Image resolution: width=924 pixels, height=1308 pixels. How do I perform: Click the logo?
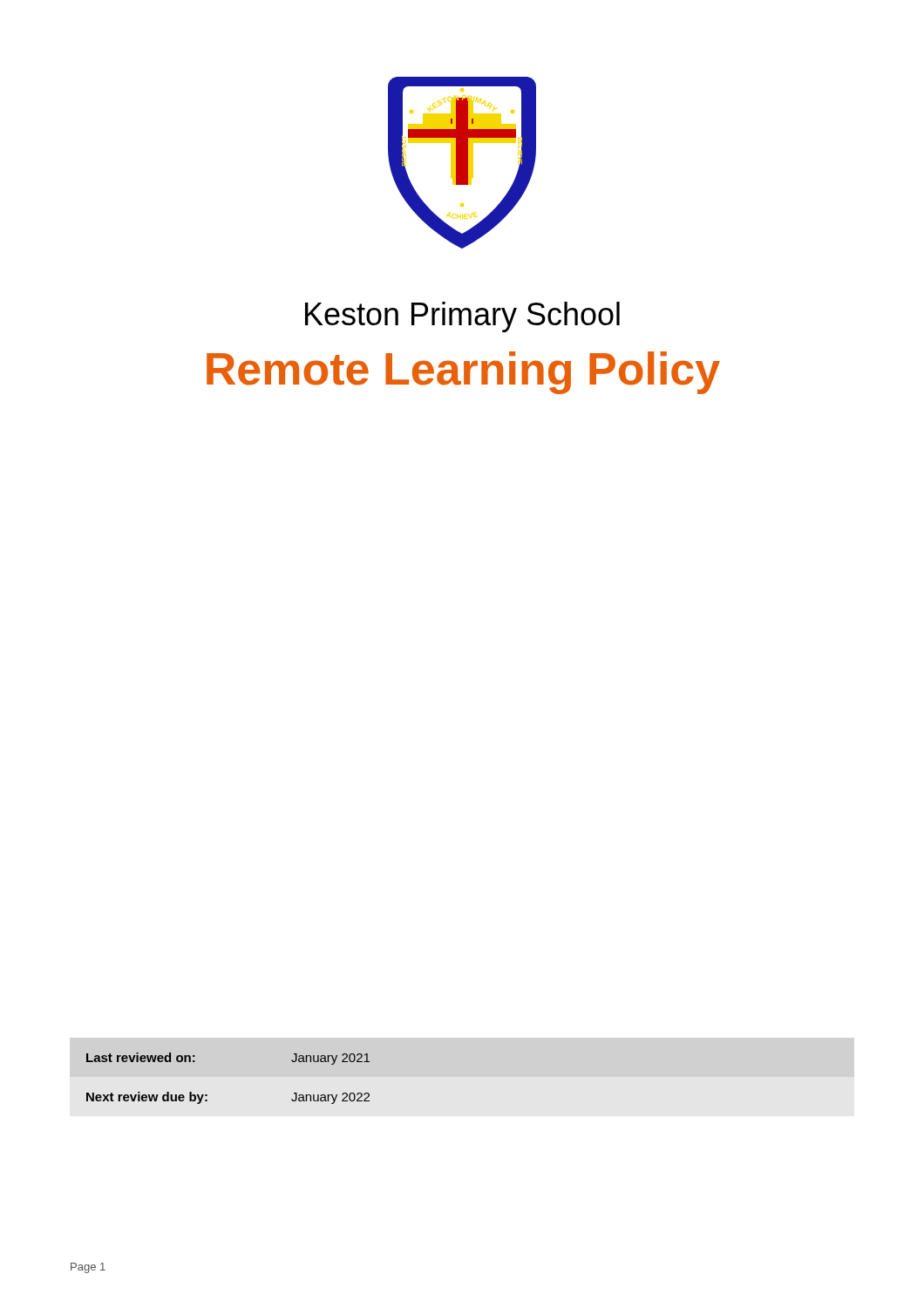(x=462, y=157)
